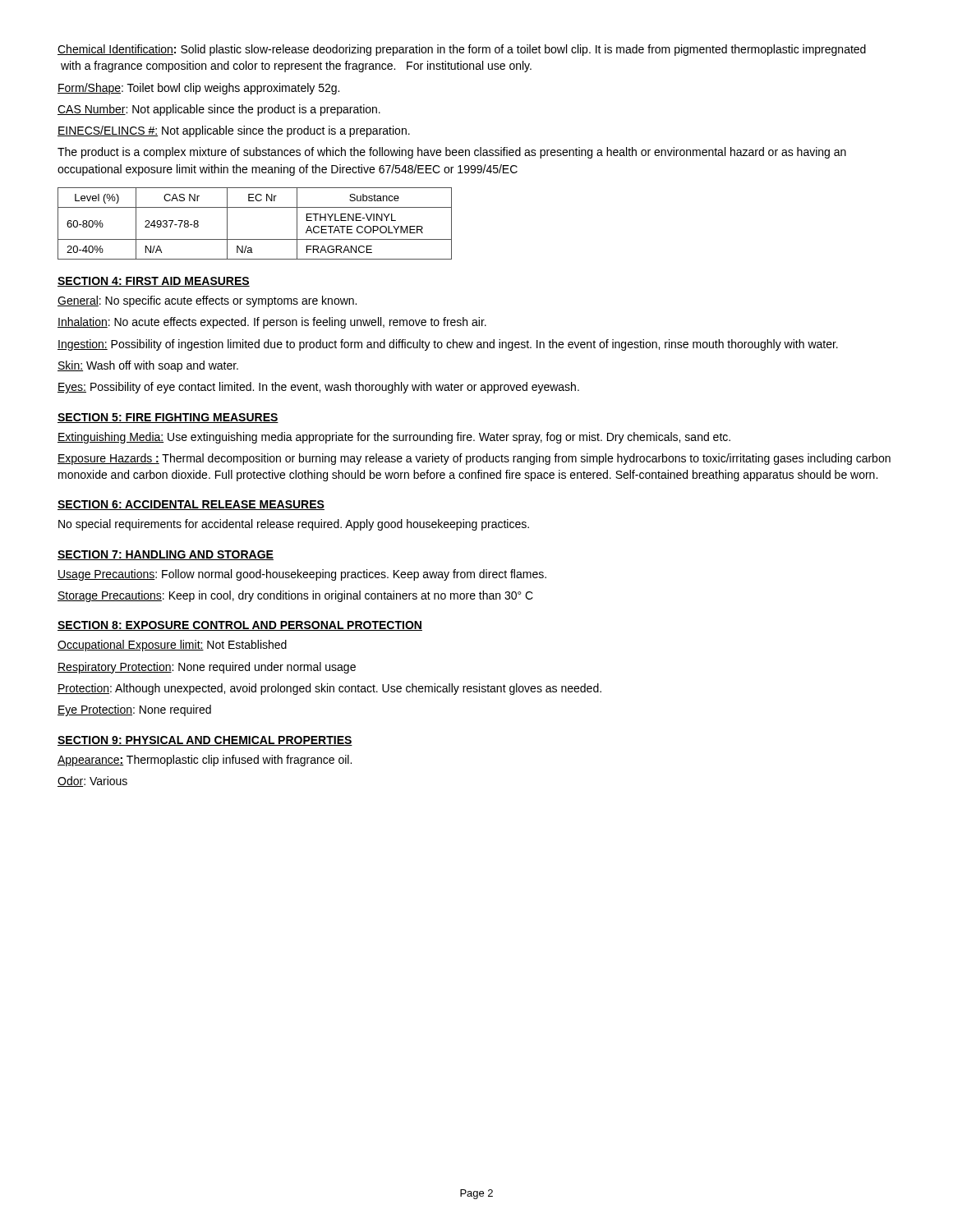This screenshot has height=1232, width=953.
Task: Click on the text block that reads "Form/Shape: Toilet bowl"
Action: [x=199, y=88]
